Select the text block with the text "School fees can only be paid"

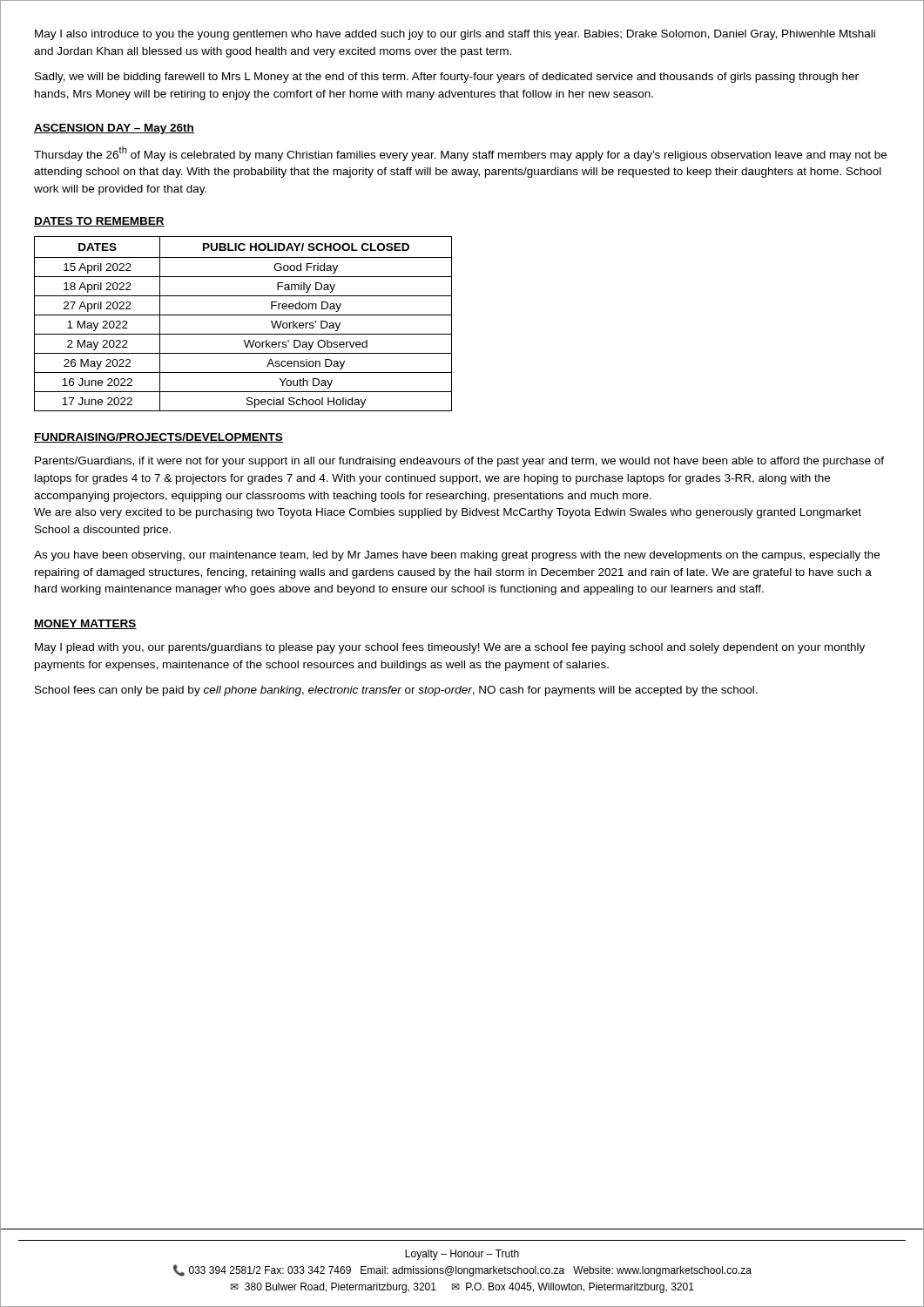coord(396,690)
